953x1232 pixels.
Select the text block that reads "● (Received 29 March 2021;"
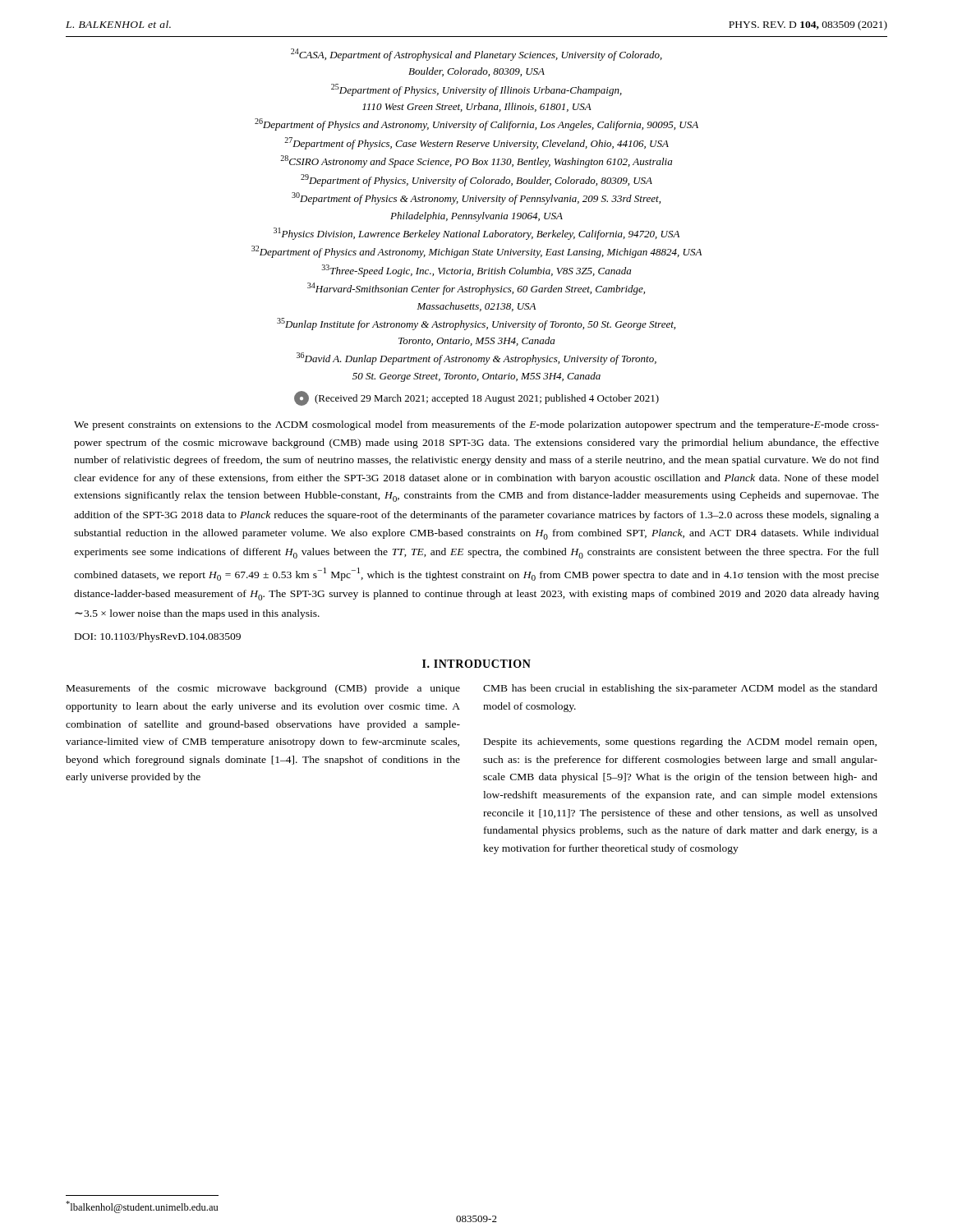476,398
